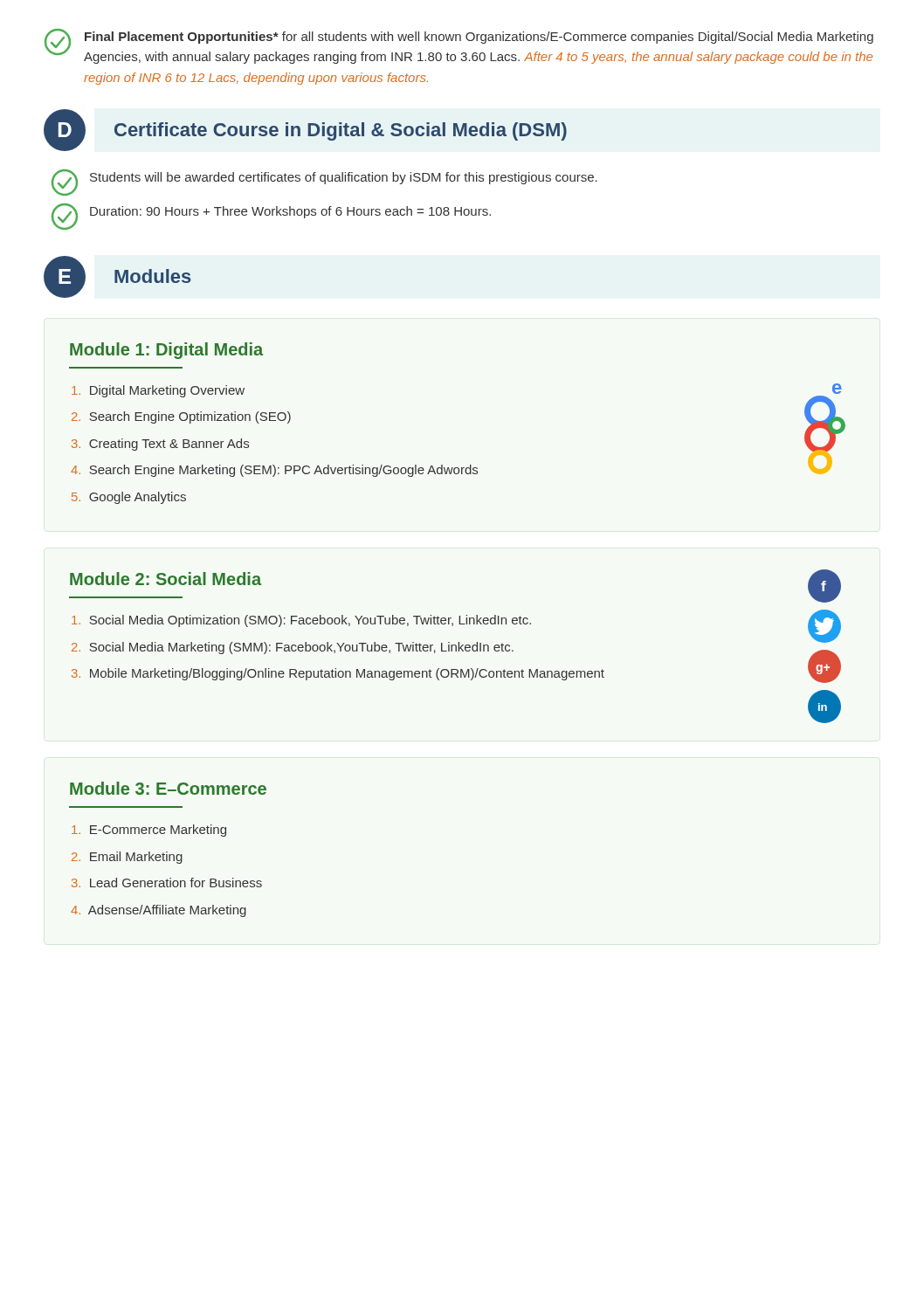The width and height of the screenshot is (924, 1310).
Task: Find the block on this page that starts "Module 1: Digital Media 1. Digital Marketing"
Action: 166,351
